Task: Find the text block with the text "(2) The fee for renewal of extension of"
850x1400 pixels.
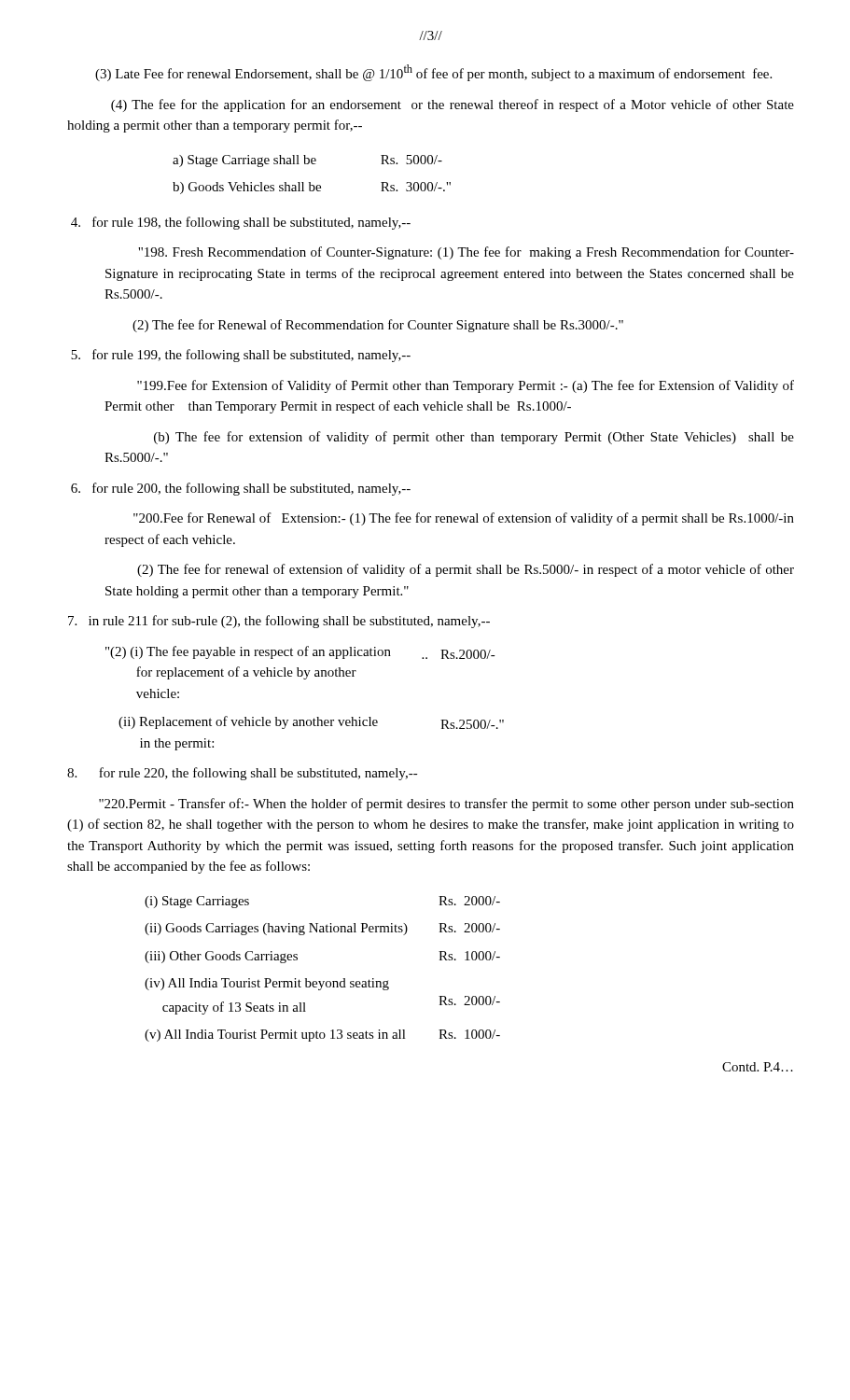Action: tap(449, 580)
